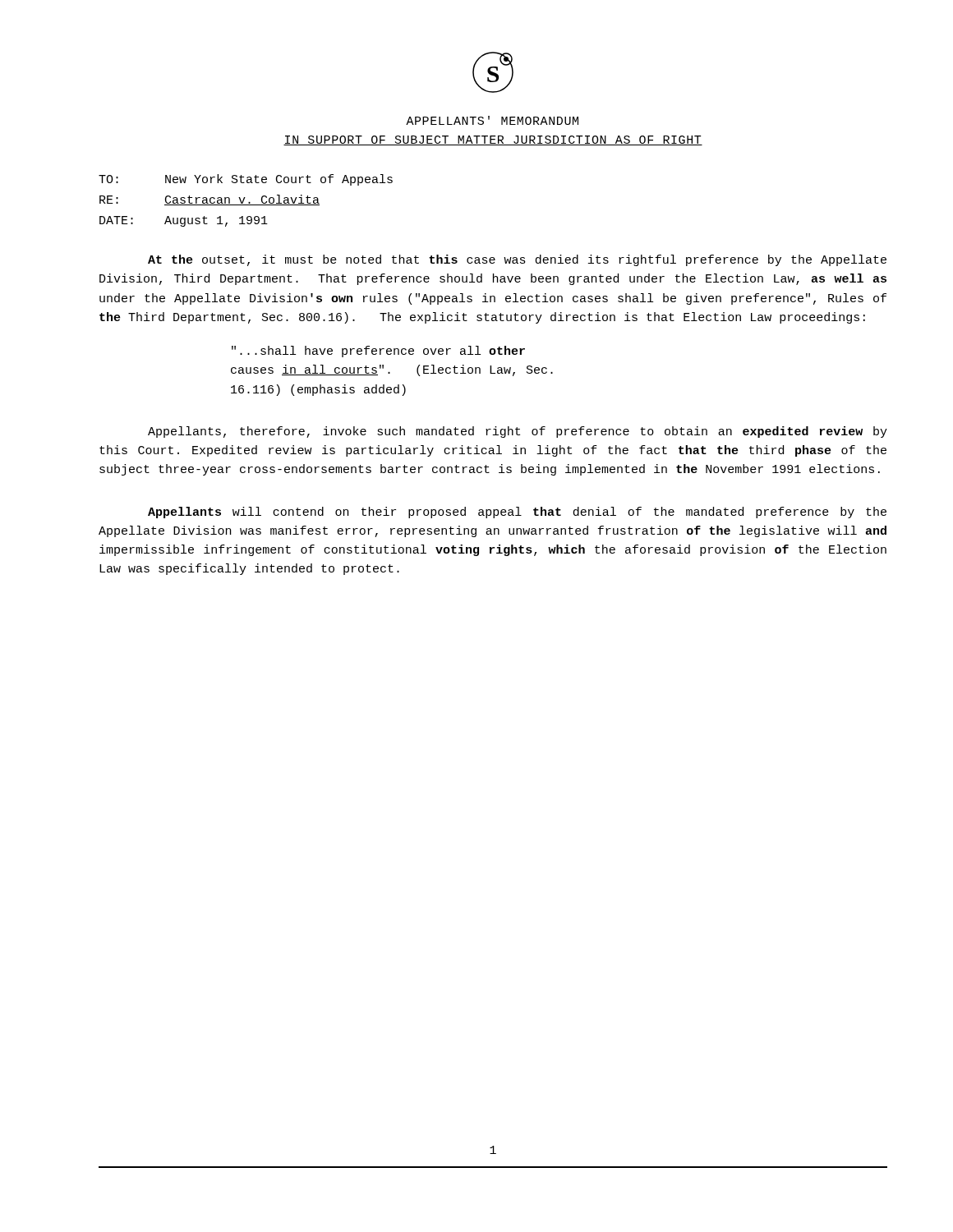Locate the text starting ""...shall have preference over all other causes in"
This screenshot has width=953, height=1232.
pos(393,371)
